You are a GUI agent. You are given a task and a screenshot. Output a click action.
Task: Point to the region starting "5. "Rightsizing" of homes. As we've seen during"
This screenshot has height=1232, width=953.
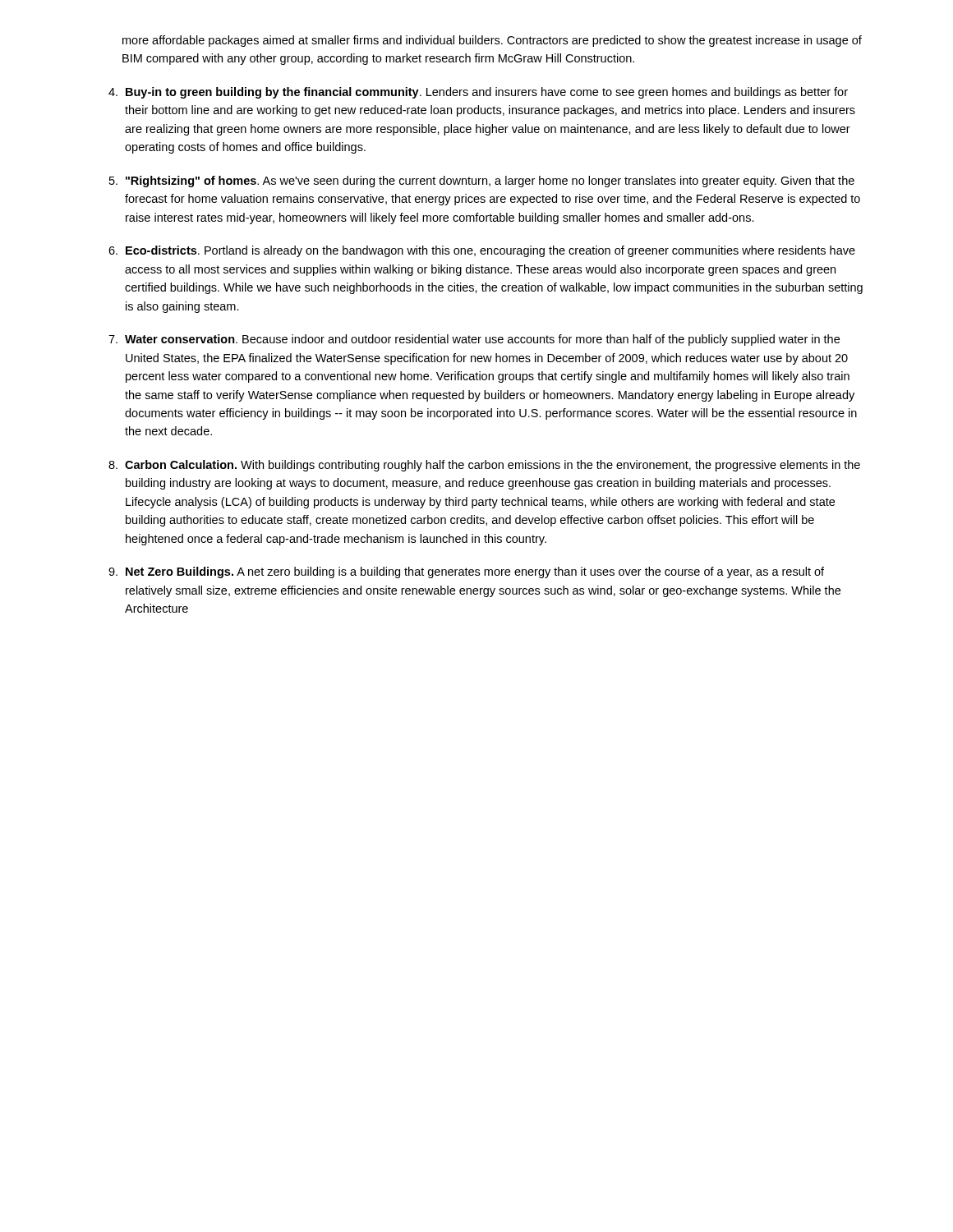pyautogui.click(x=476, y=199)
